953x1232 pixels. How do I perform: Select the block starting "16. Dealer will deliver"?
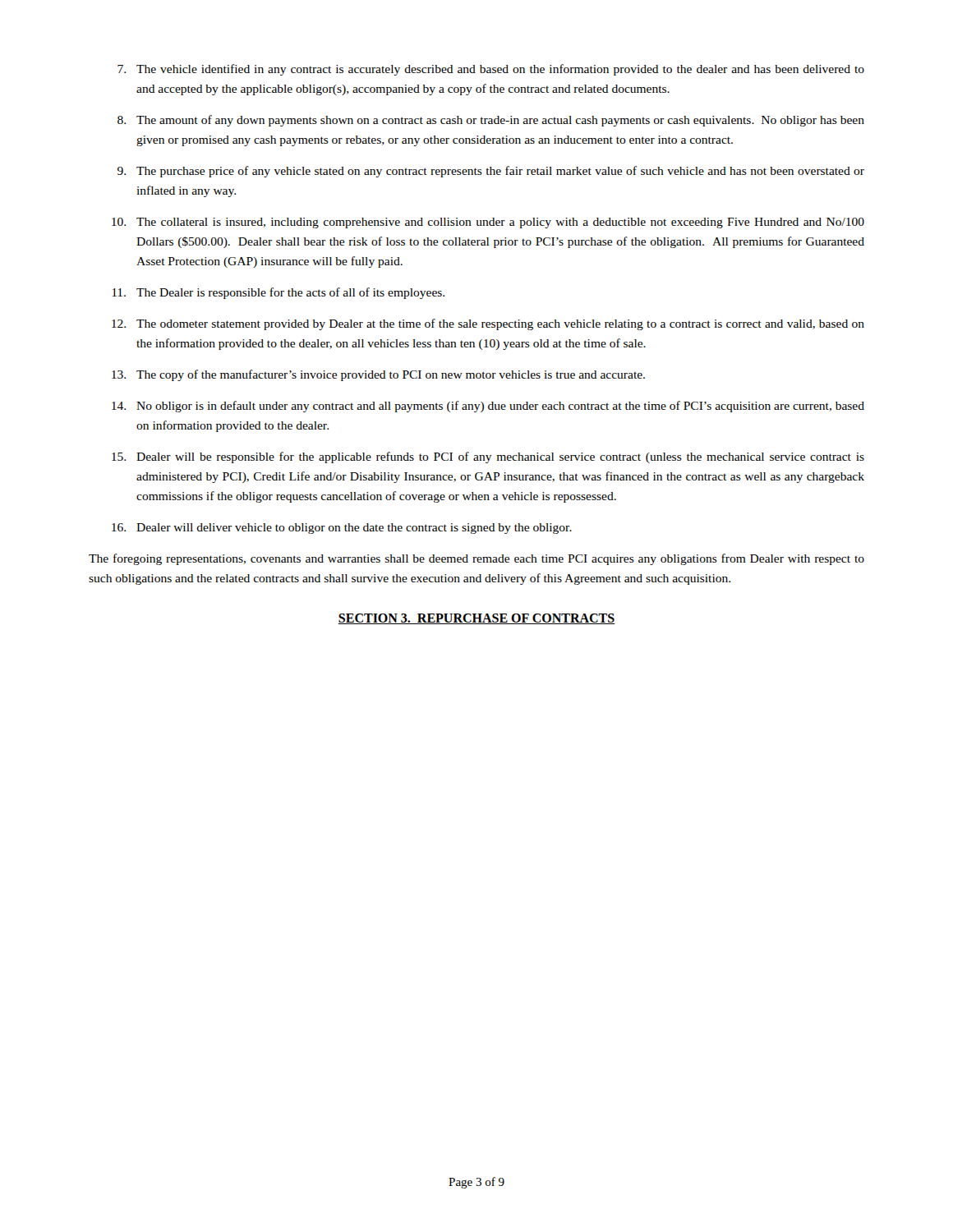coord(476,528)
